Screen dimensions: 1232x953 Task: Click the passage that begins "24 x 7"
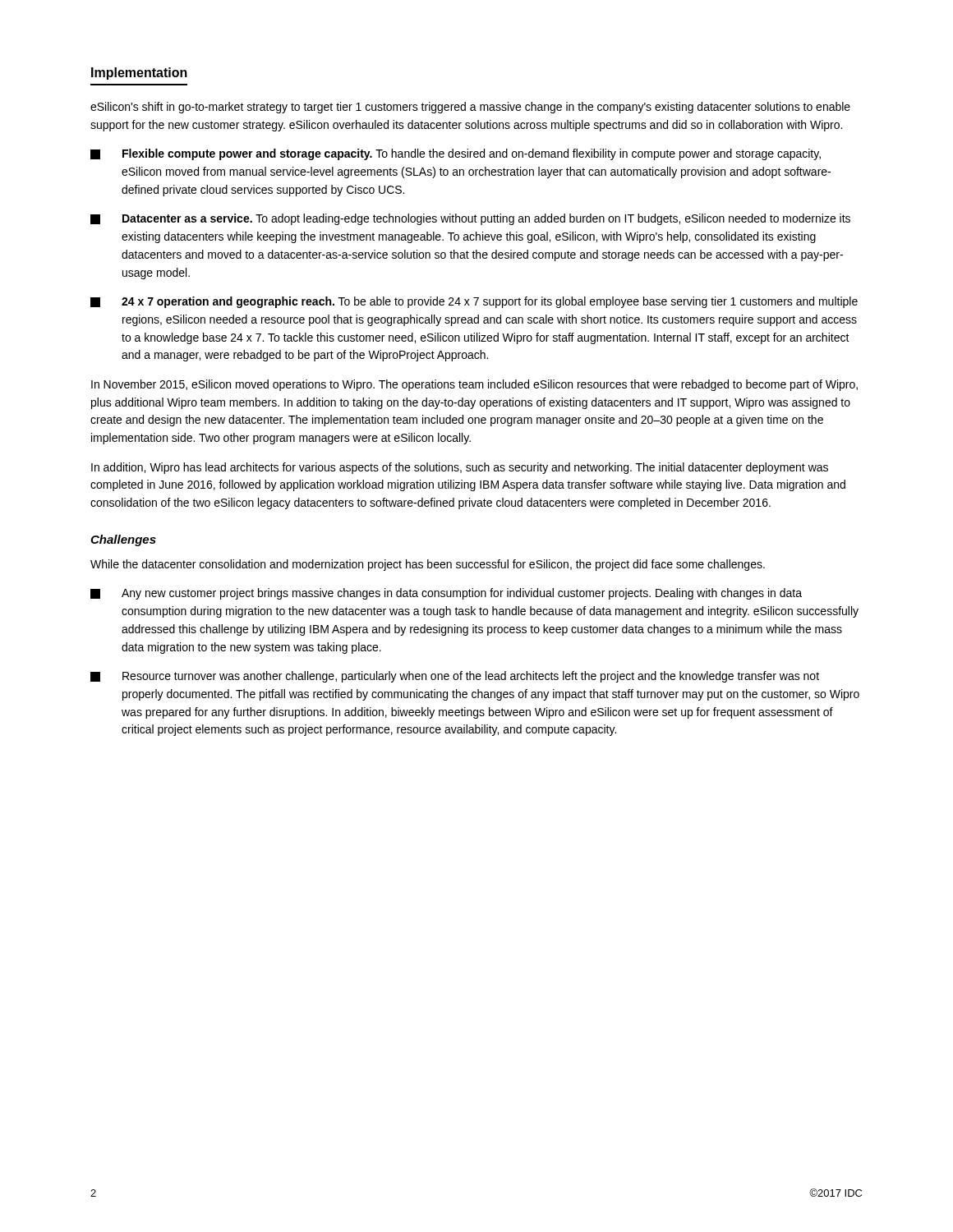pos(476,329)
